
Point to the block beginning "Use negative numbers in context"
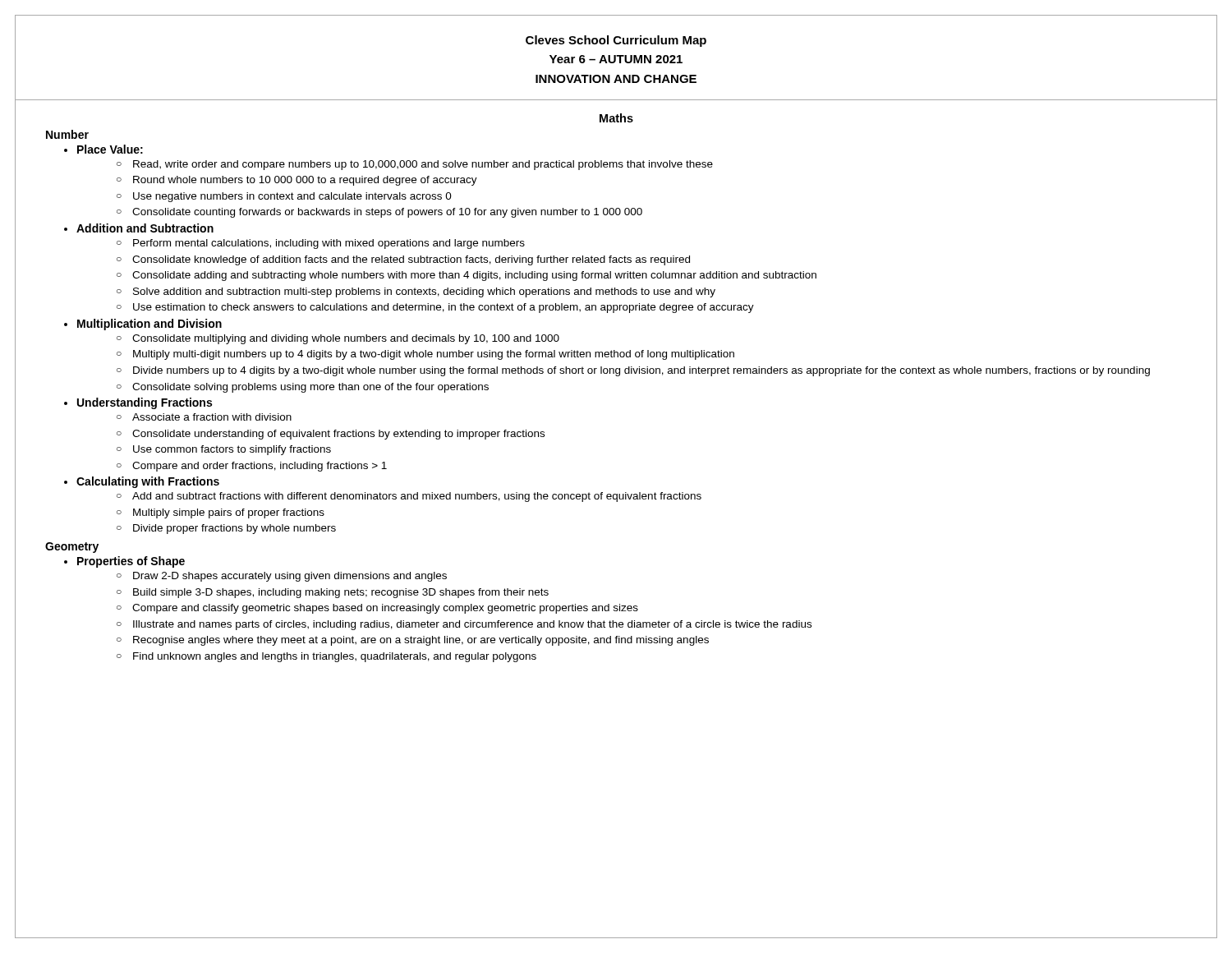pos(292,196)
